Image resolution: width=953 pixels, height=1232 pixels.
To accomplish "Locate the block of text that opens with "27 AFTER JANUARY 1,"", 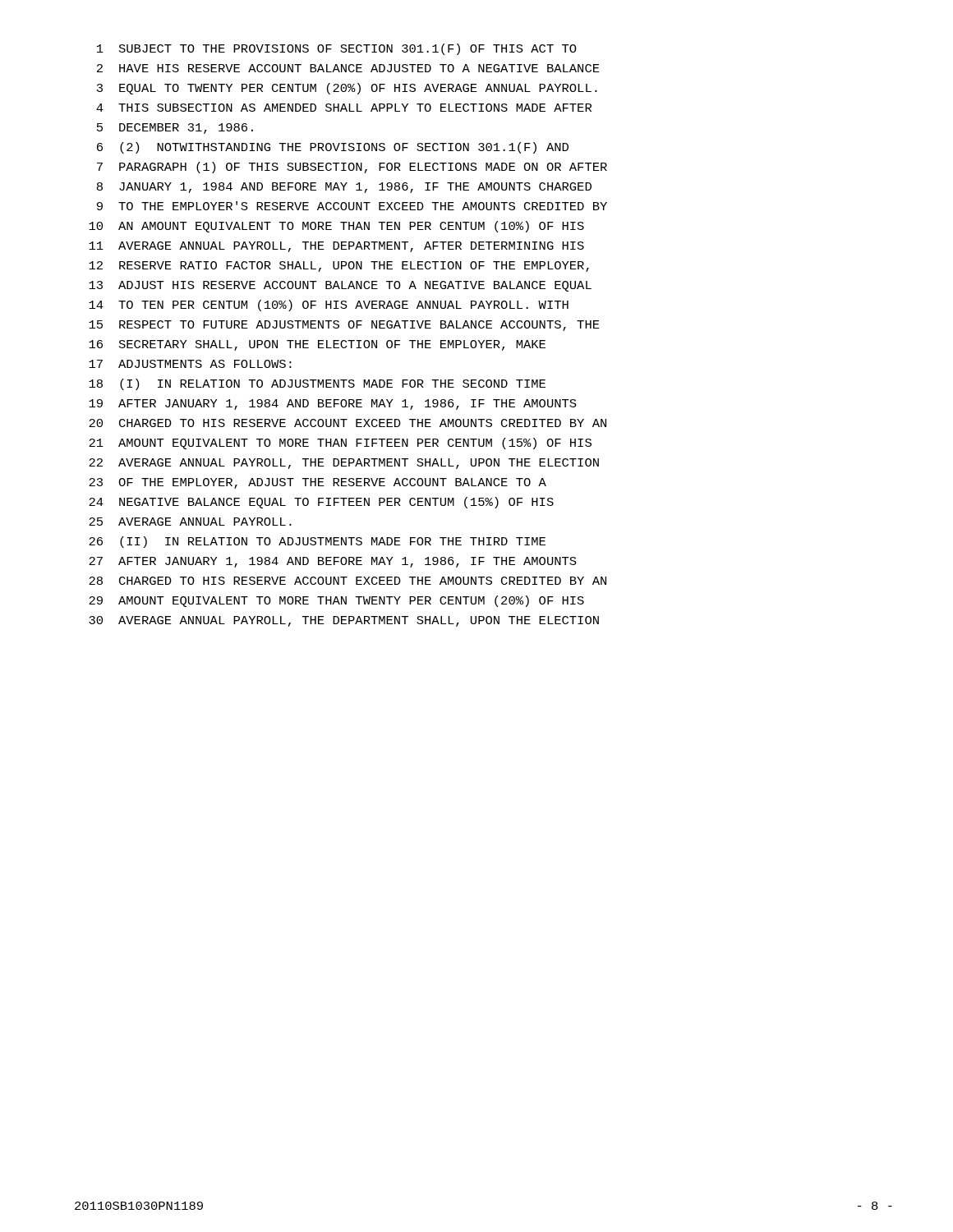I will click(x=325, y=562).
